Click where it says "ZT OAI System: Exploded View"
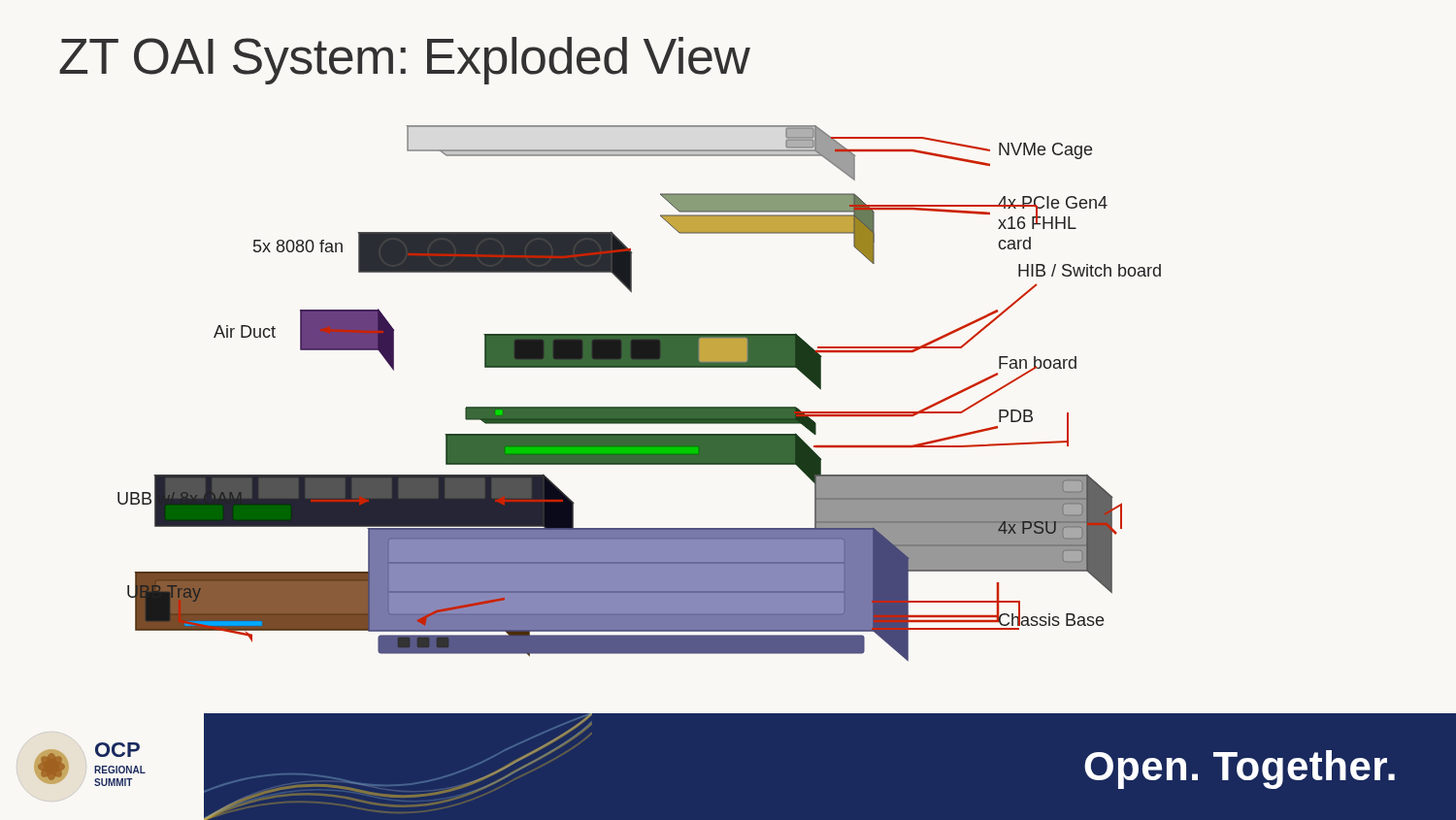The width and height of the screenshot is (1456, 820). tap(404, 56)
